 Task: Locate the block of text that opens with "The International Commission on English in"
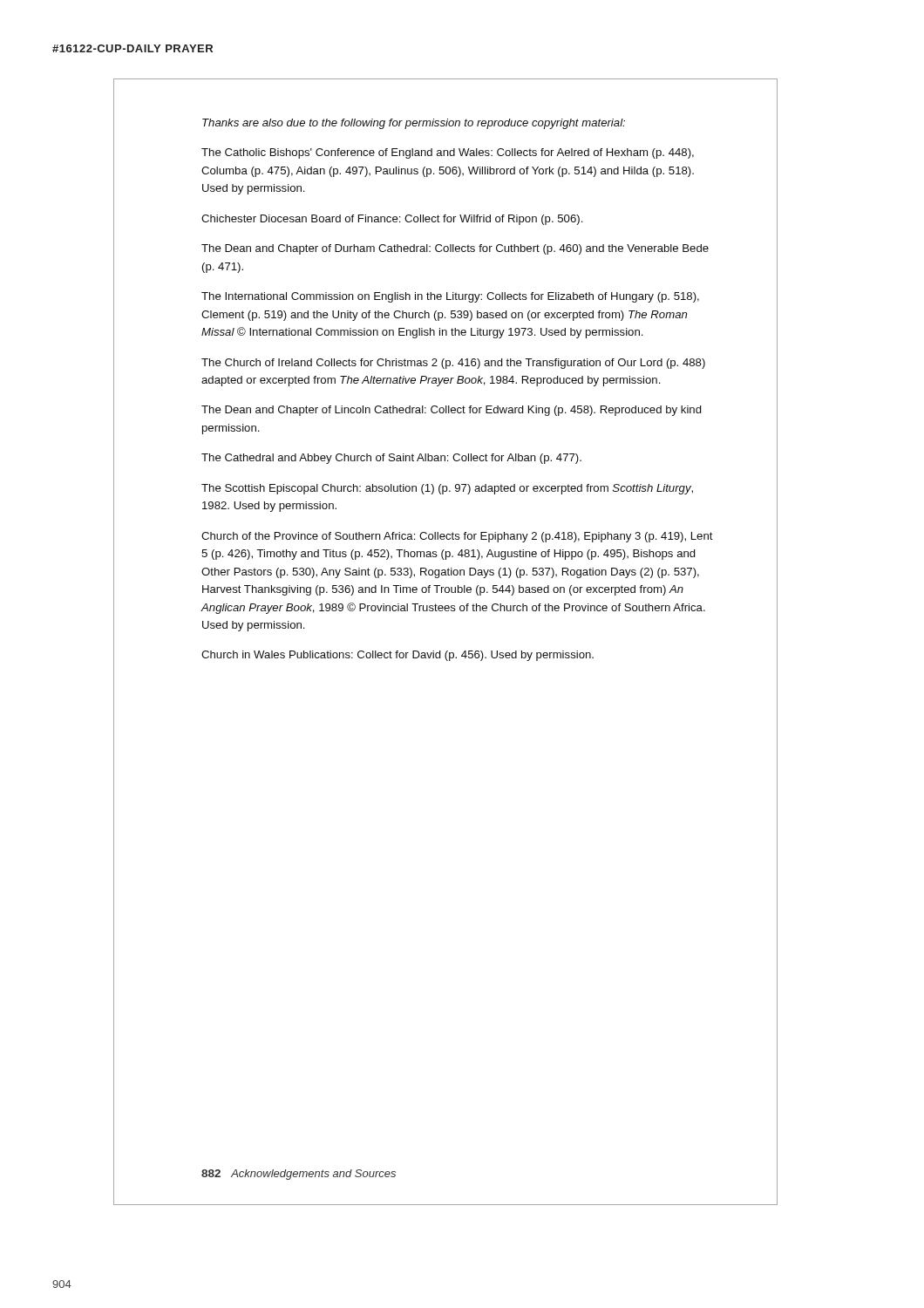[x=451, y=314]
